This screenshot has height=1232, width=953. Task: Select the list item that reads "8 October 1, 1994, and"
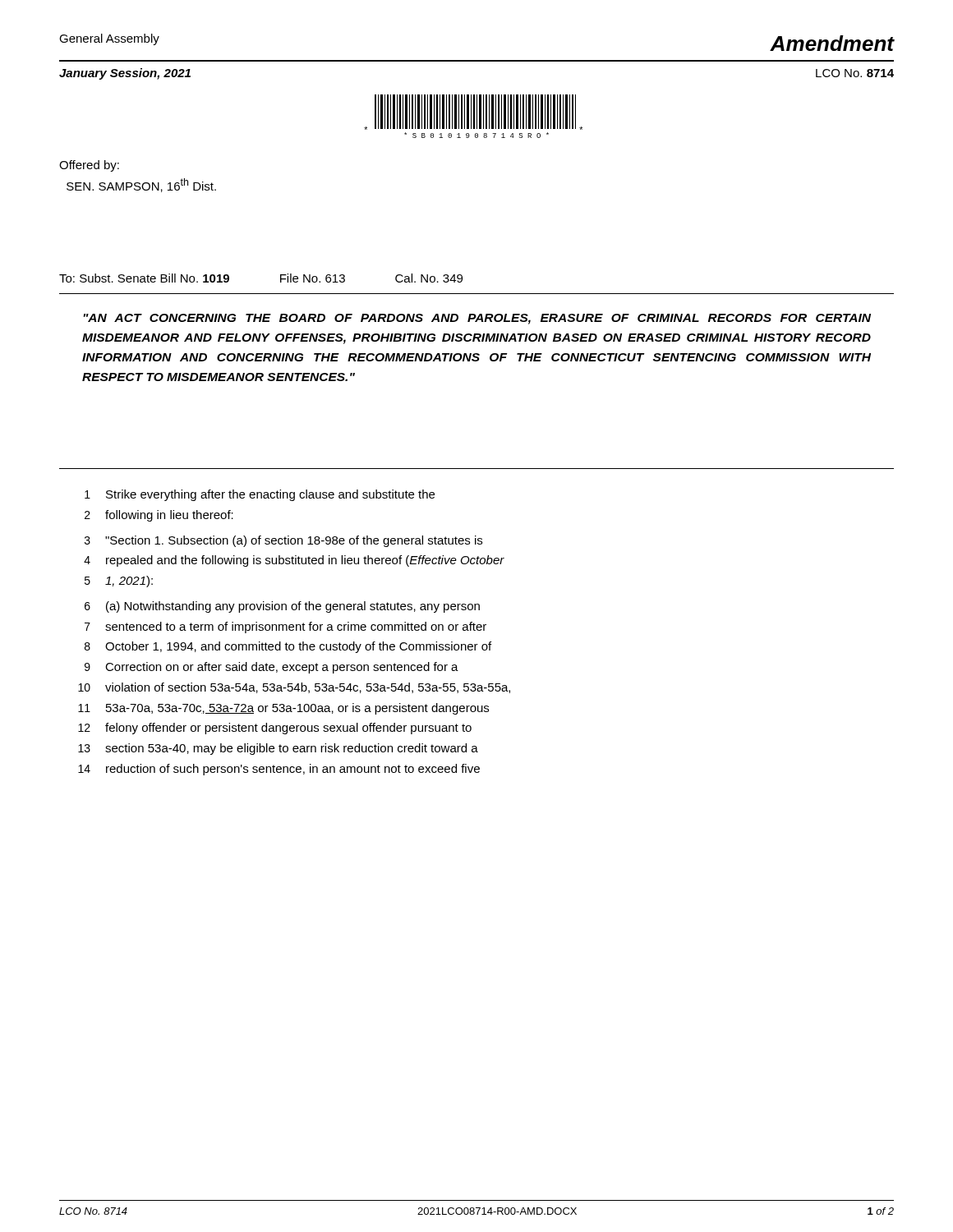coord(476,647)
